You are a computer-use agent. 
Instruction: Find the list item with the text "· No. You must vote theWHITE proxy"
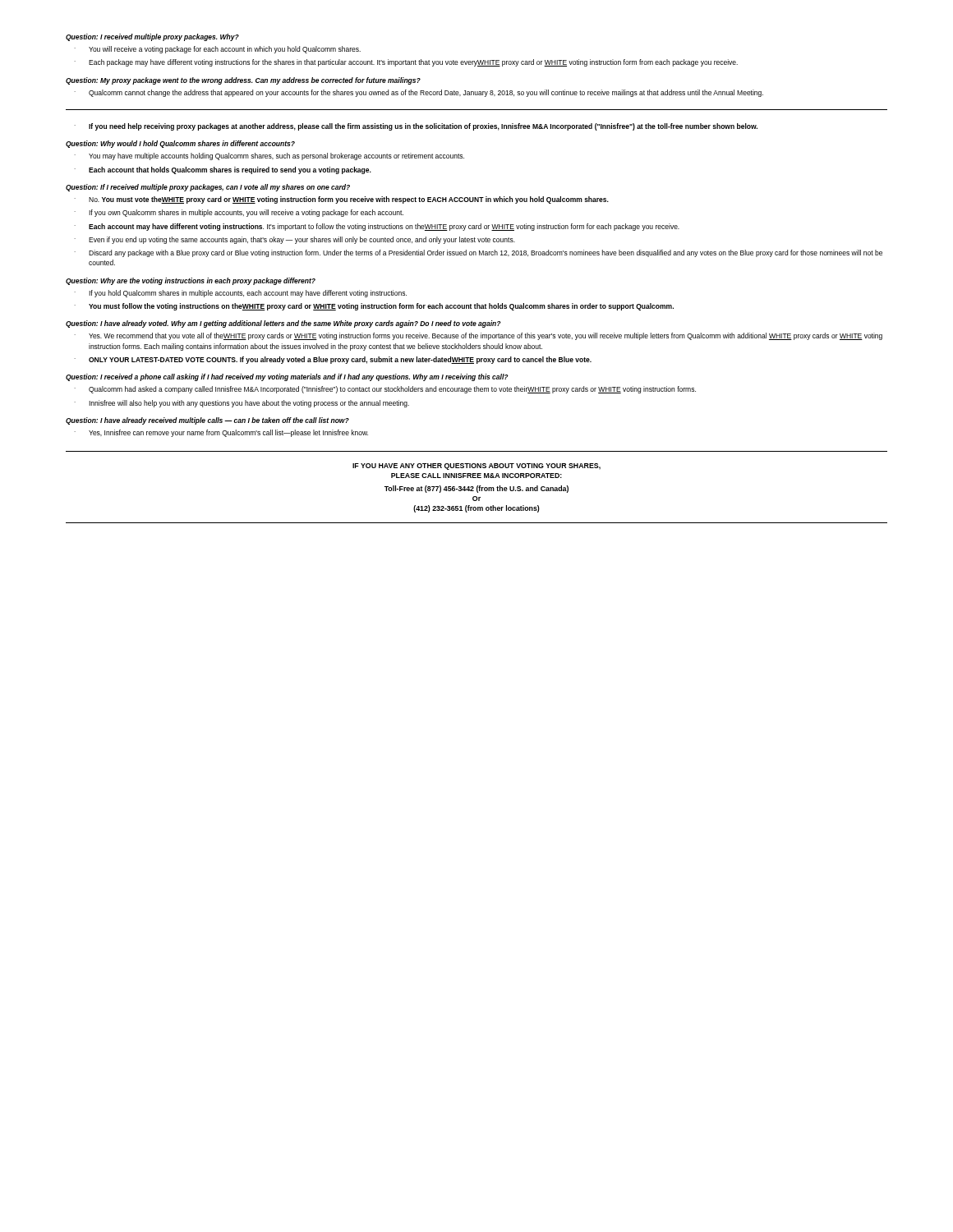point(476,200)
